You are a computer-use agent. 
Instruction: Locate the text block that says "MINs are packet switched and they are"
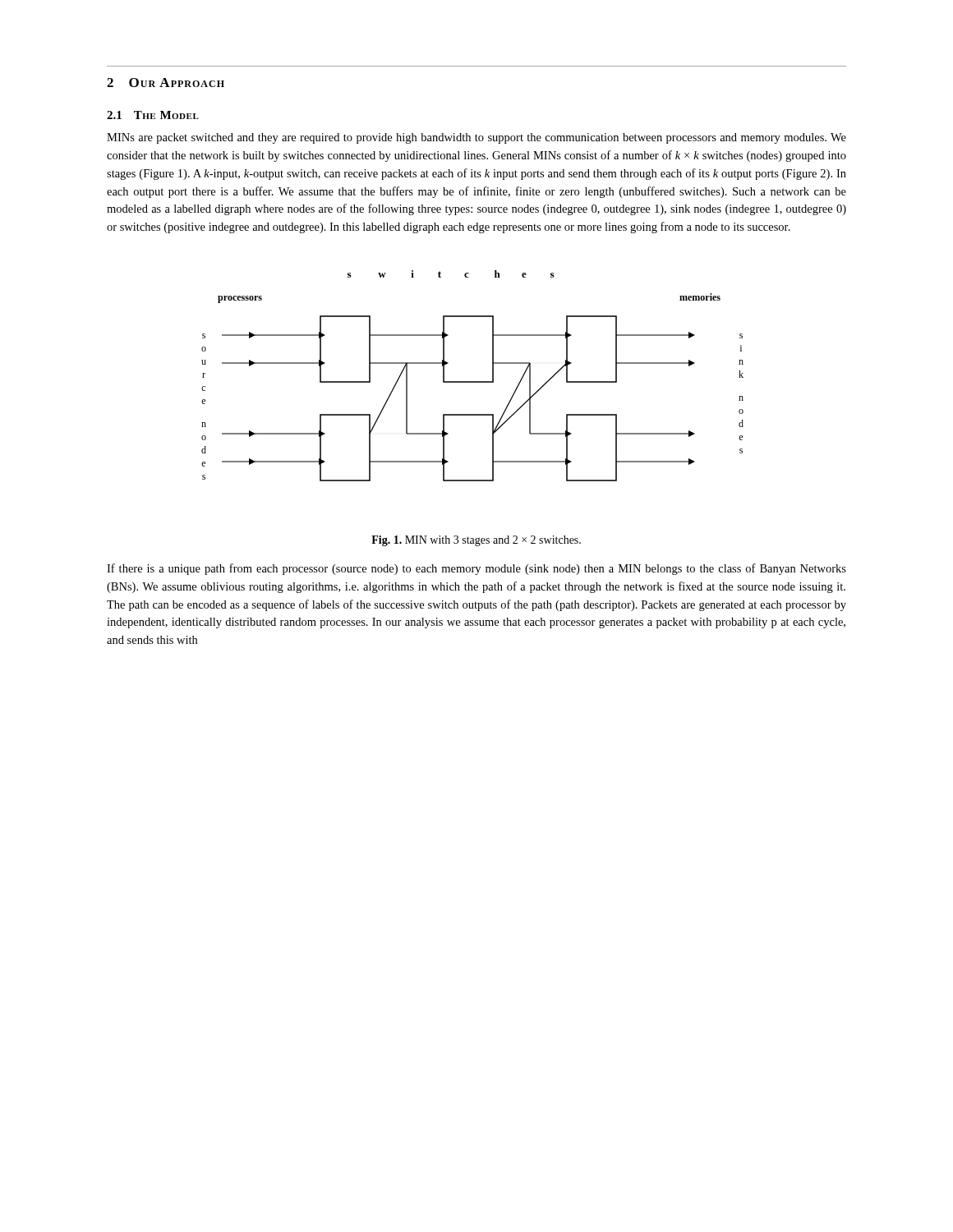point(476,182)
